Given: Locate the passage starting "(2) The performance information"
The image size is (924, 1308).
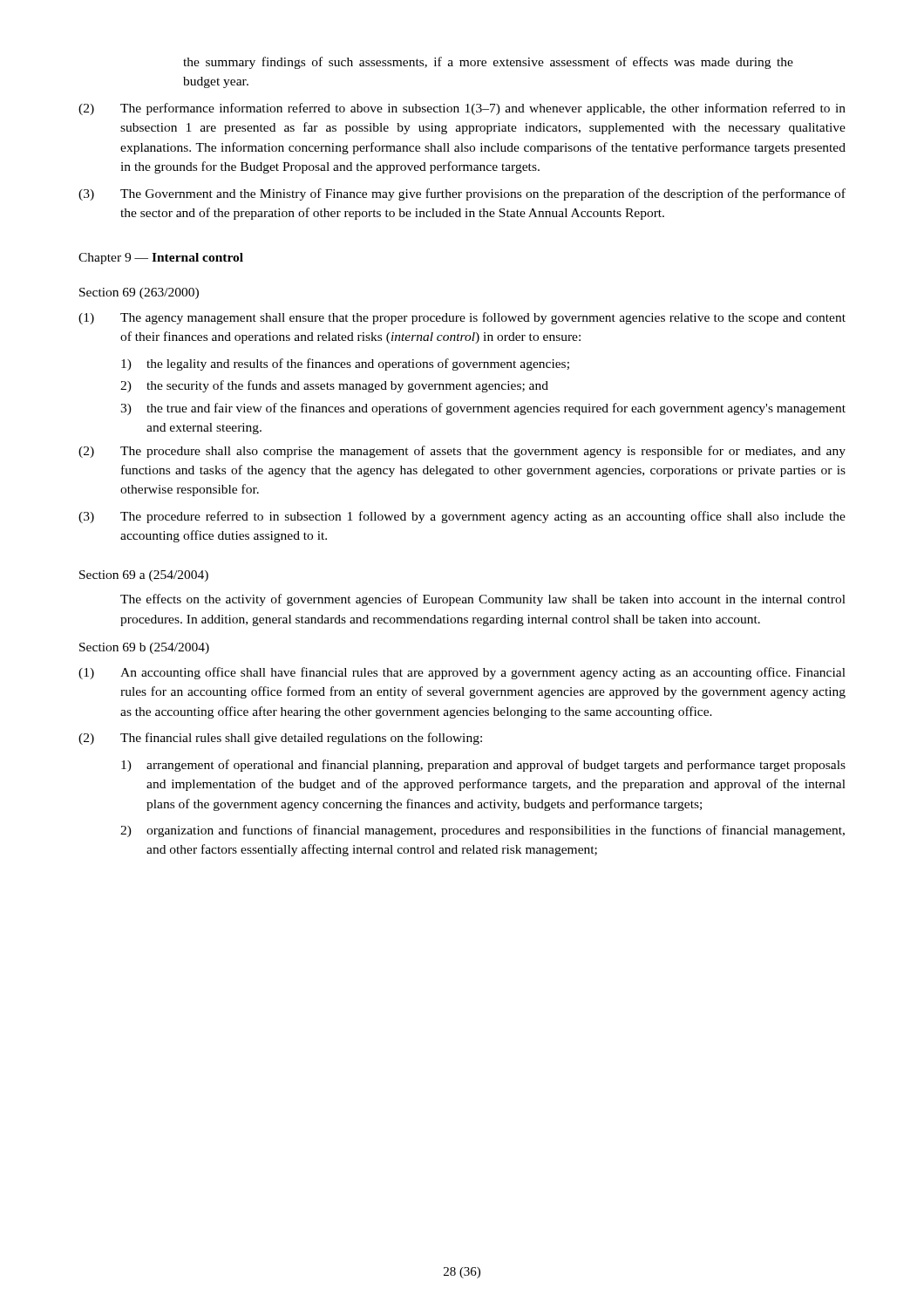Looking at the screenshot, I should 462,138.
